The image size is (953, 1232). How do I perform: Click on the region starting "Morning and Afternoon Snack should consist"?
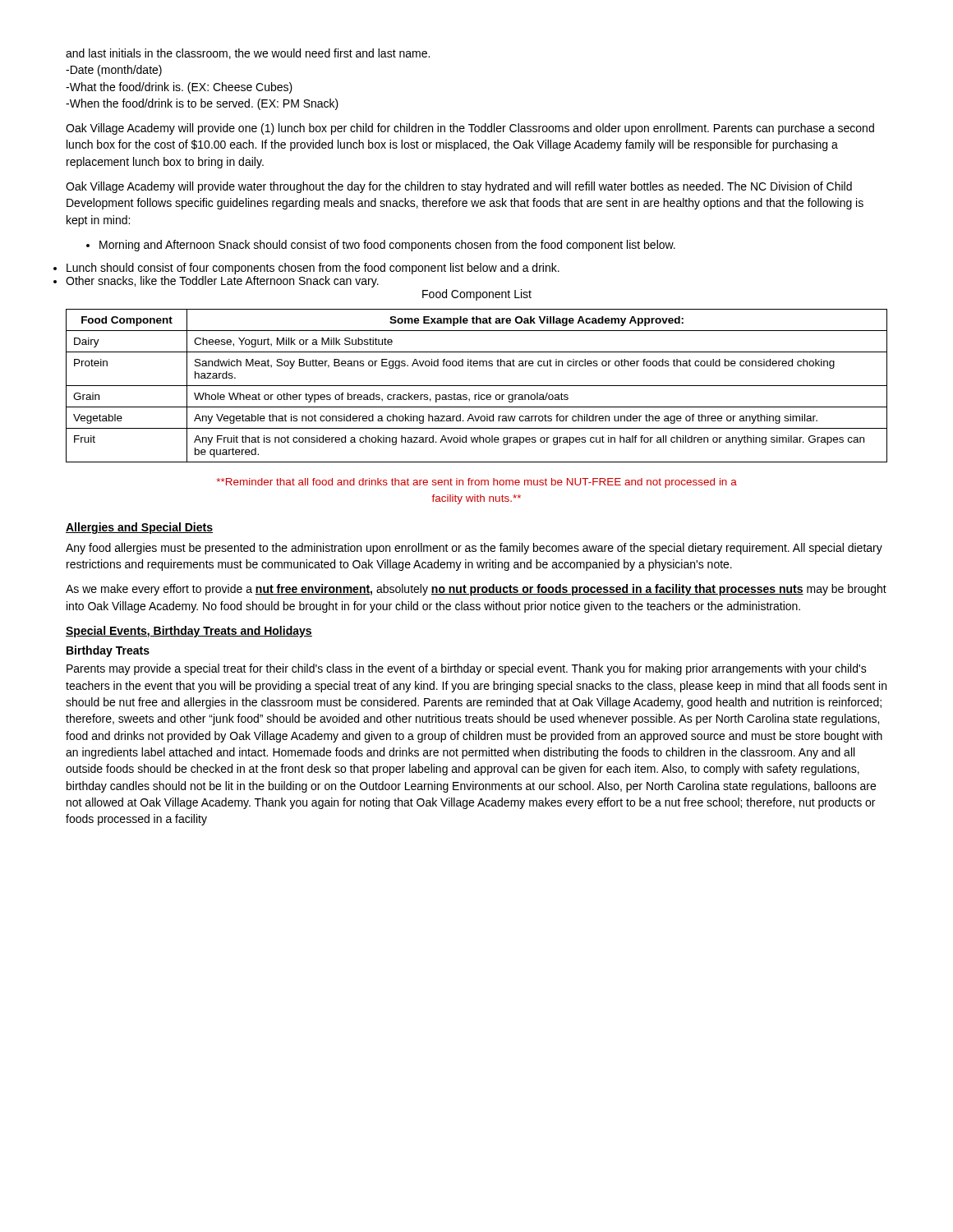476,245
